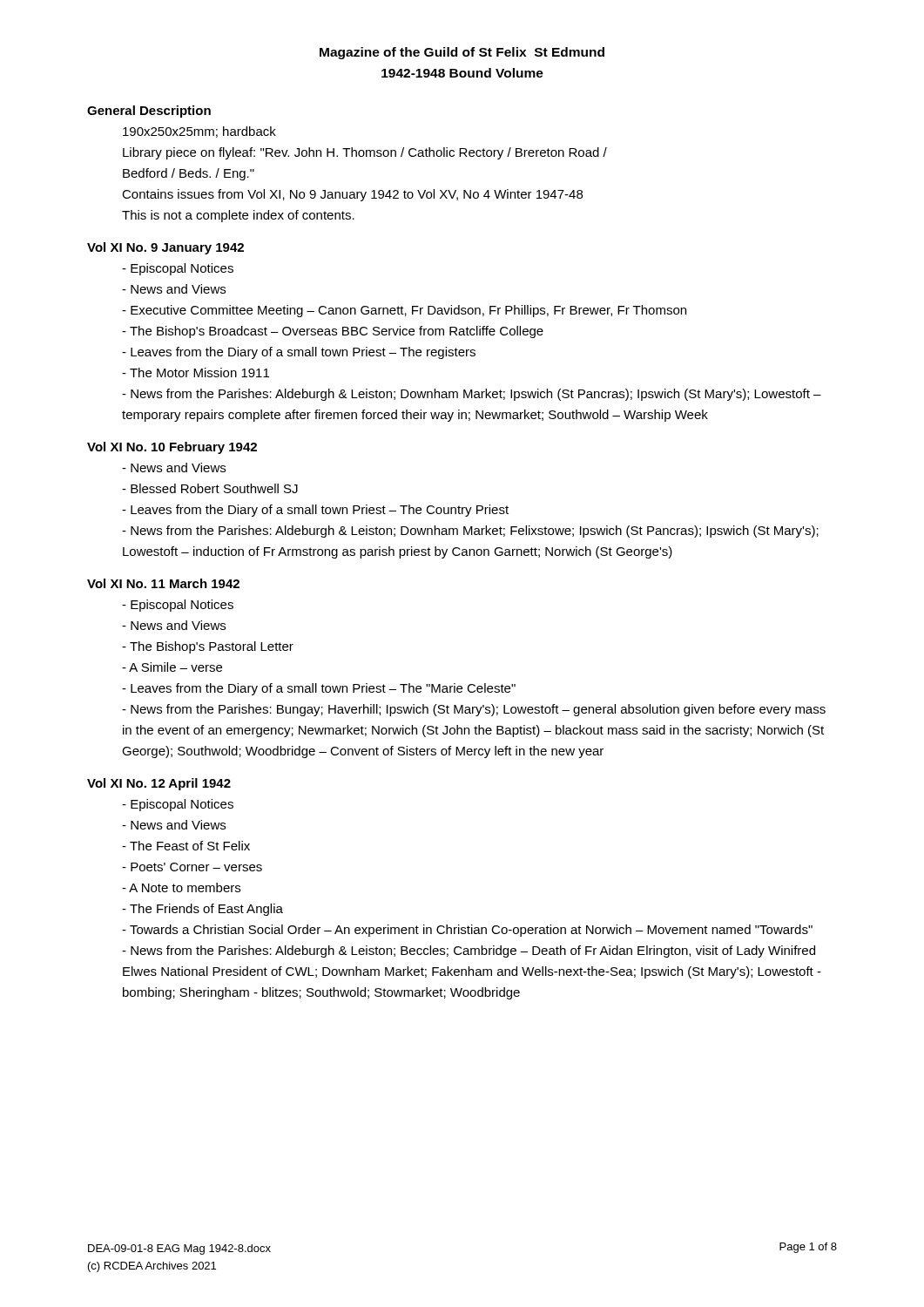
Task: Find the title on this page that starts "Magazine of the Guild of St Felix"
Action: click(462, 62)
